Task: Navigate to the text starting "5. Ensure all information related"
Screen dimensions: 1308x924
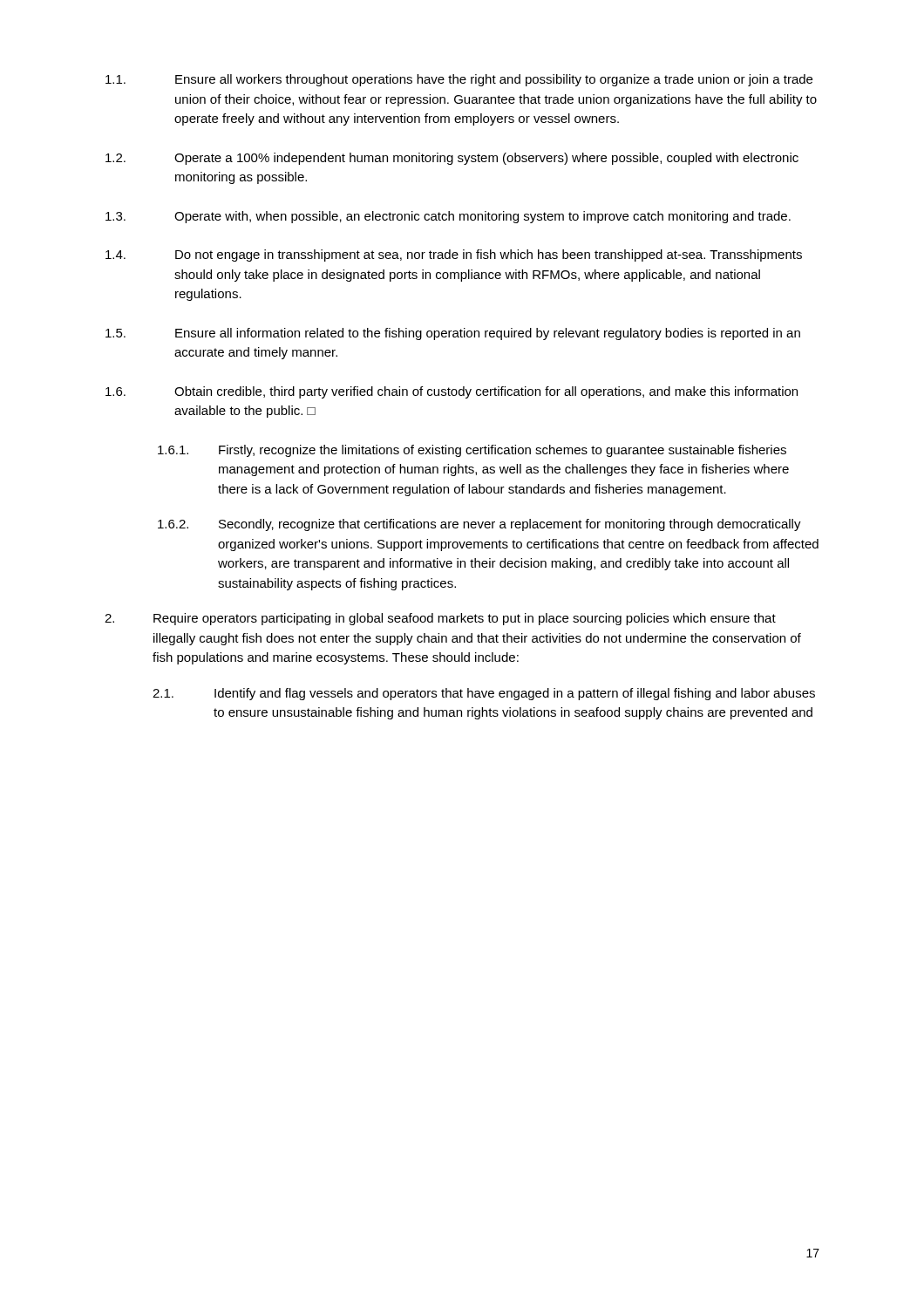Action: [462, 343]
